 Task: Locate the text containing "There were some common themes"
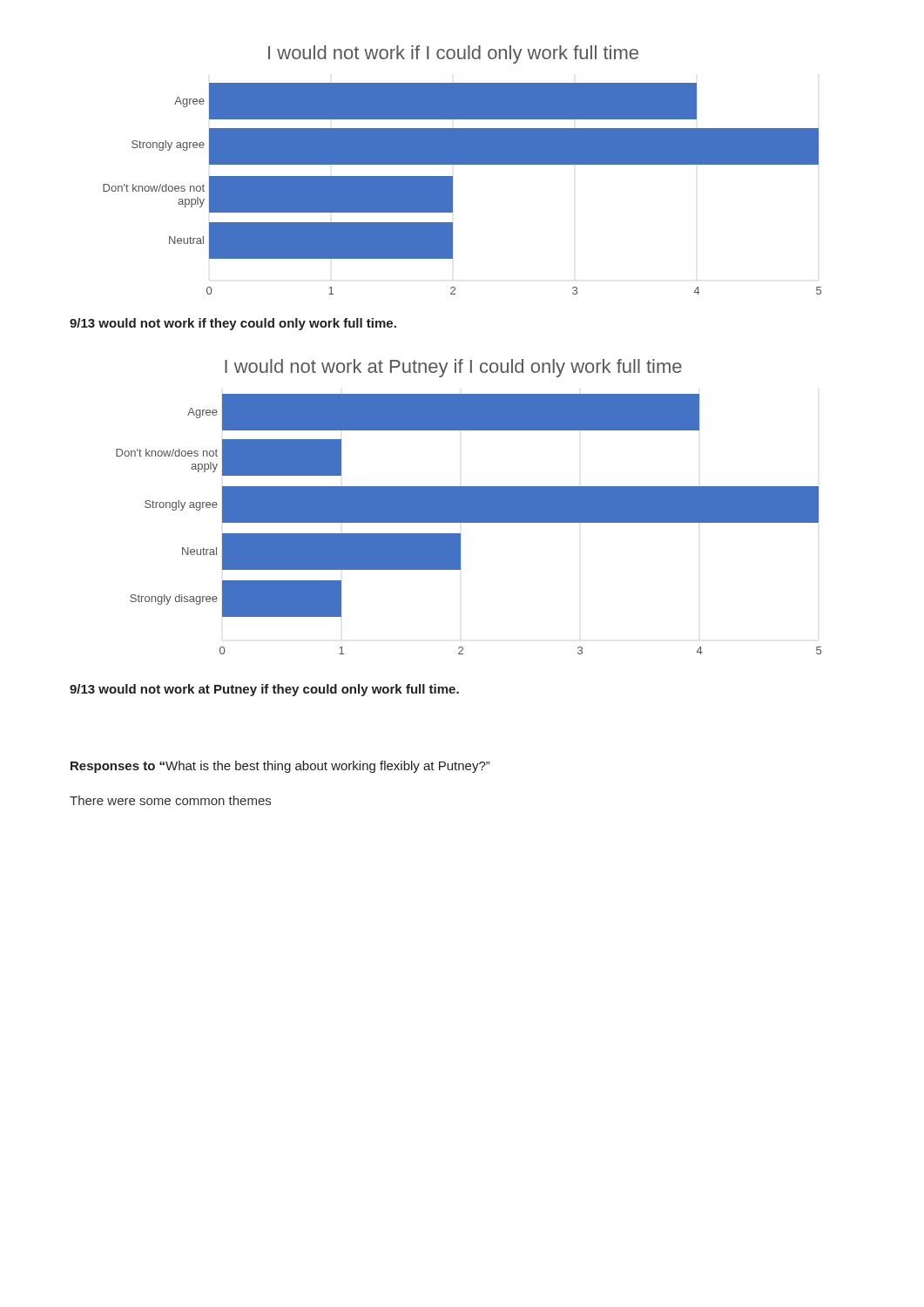pyautogui.click(x=170, y=800)
